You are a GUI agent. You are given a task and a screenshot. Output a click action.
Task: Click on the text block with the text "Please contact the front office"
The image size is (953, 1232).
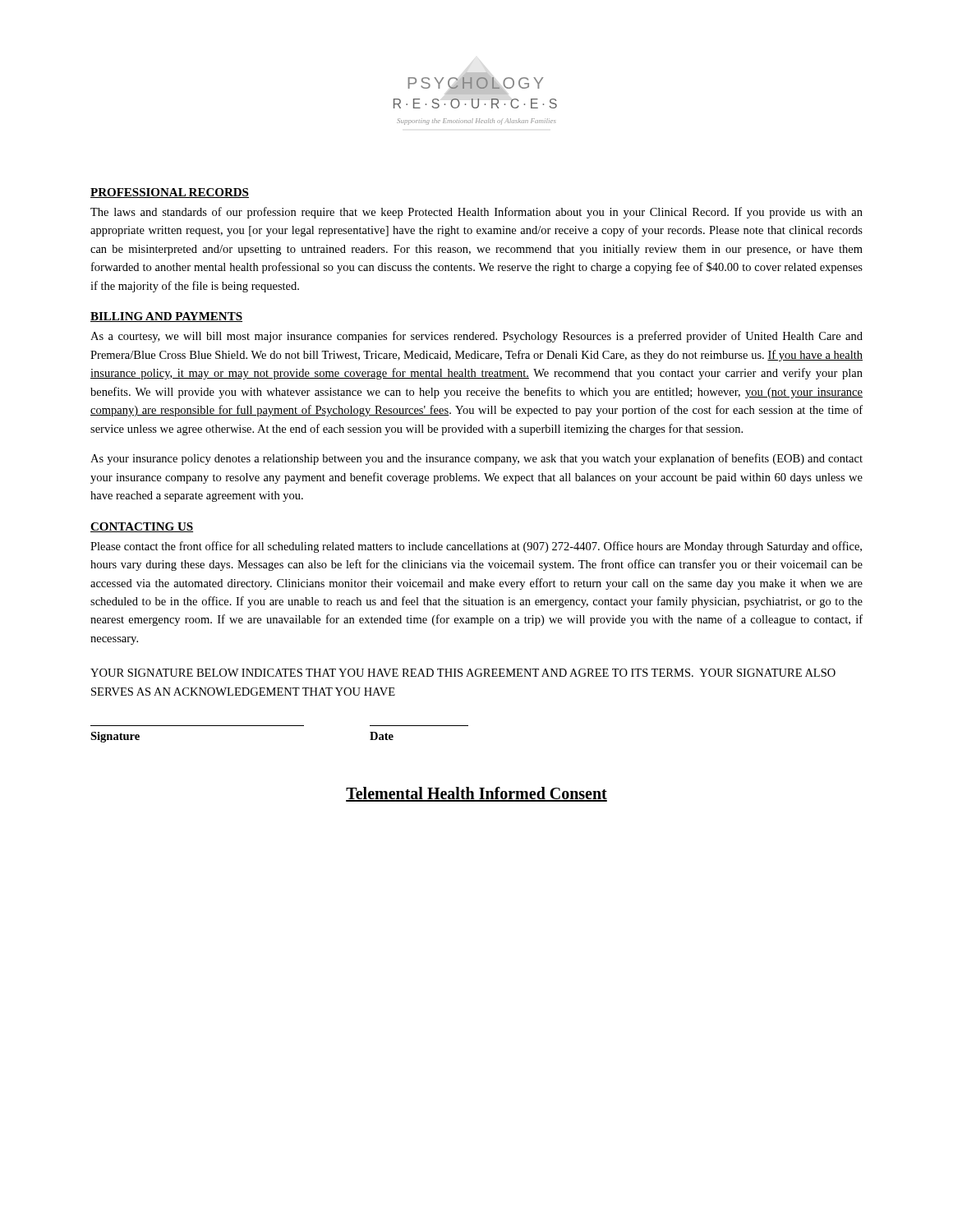point(476,592)
